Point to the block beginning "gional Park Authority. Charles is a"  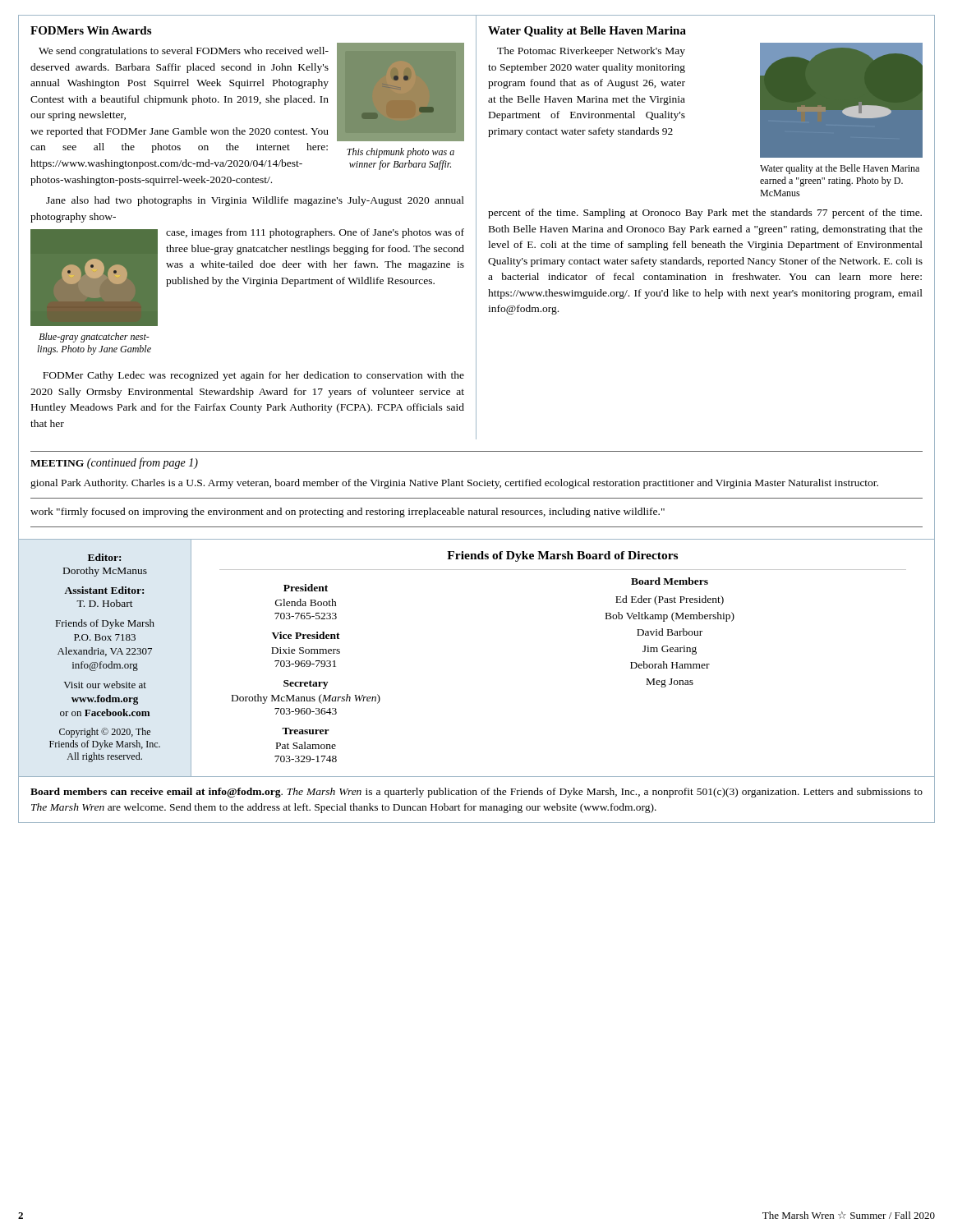click(455, 483)
